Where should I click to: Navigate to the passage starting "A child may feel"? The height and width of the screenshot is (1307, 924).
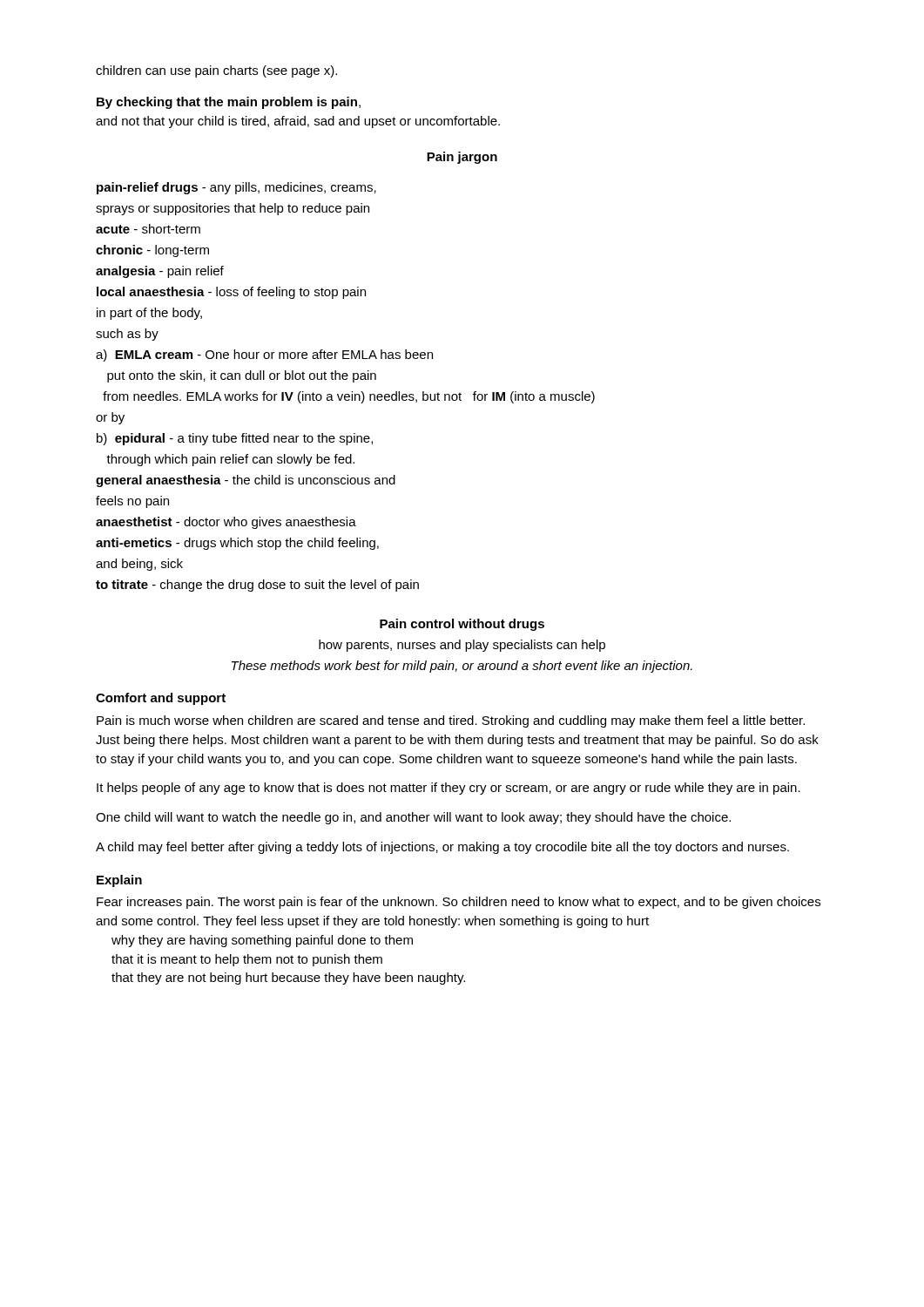(443, 846)
